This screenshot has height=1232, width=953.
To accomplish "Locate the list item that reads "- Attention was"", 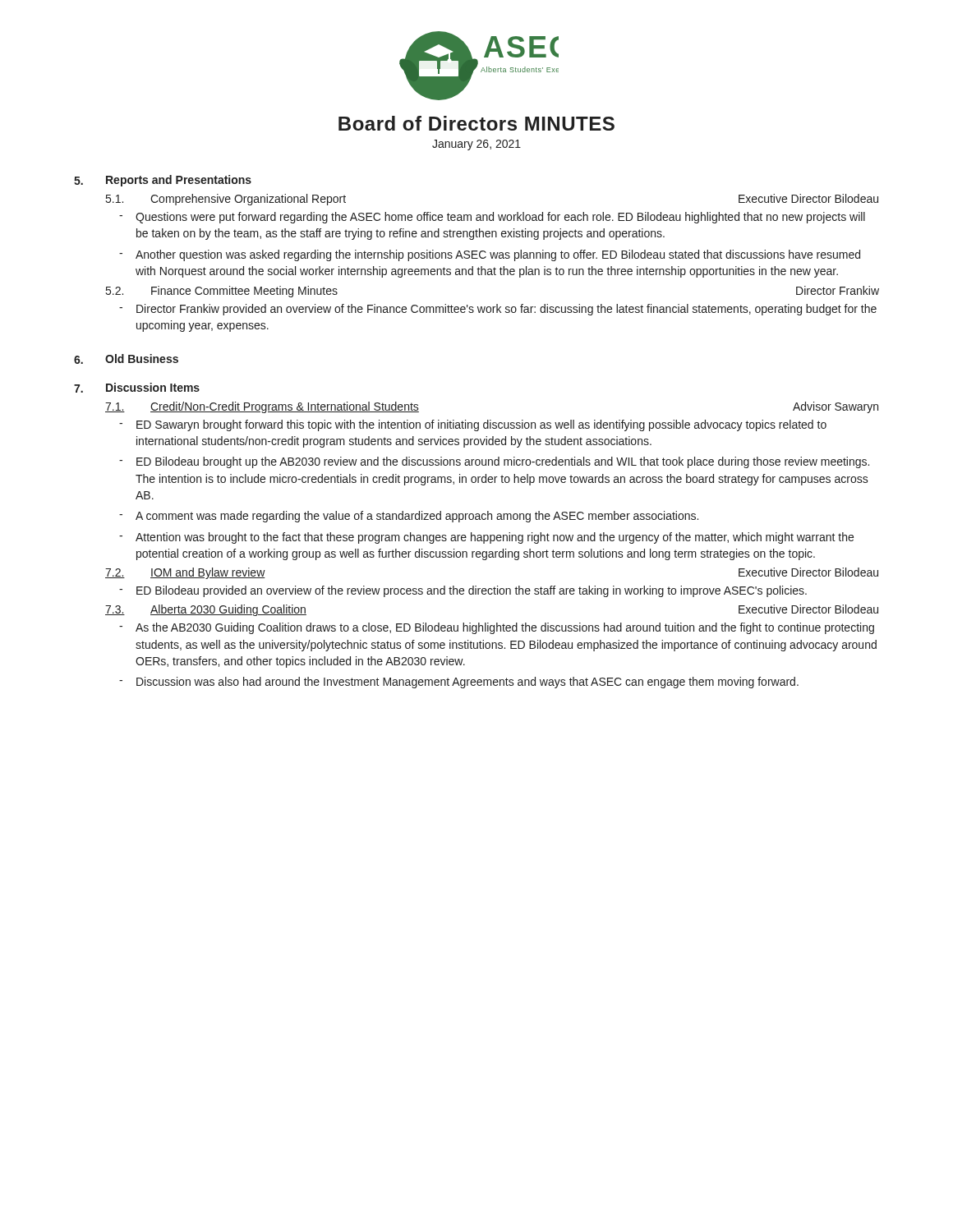I will (x=499, y=545).
